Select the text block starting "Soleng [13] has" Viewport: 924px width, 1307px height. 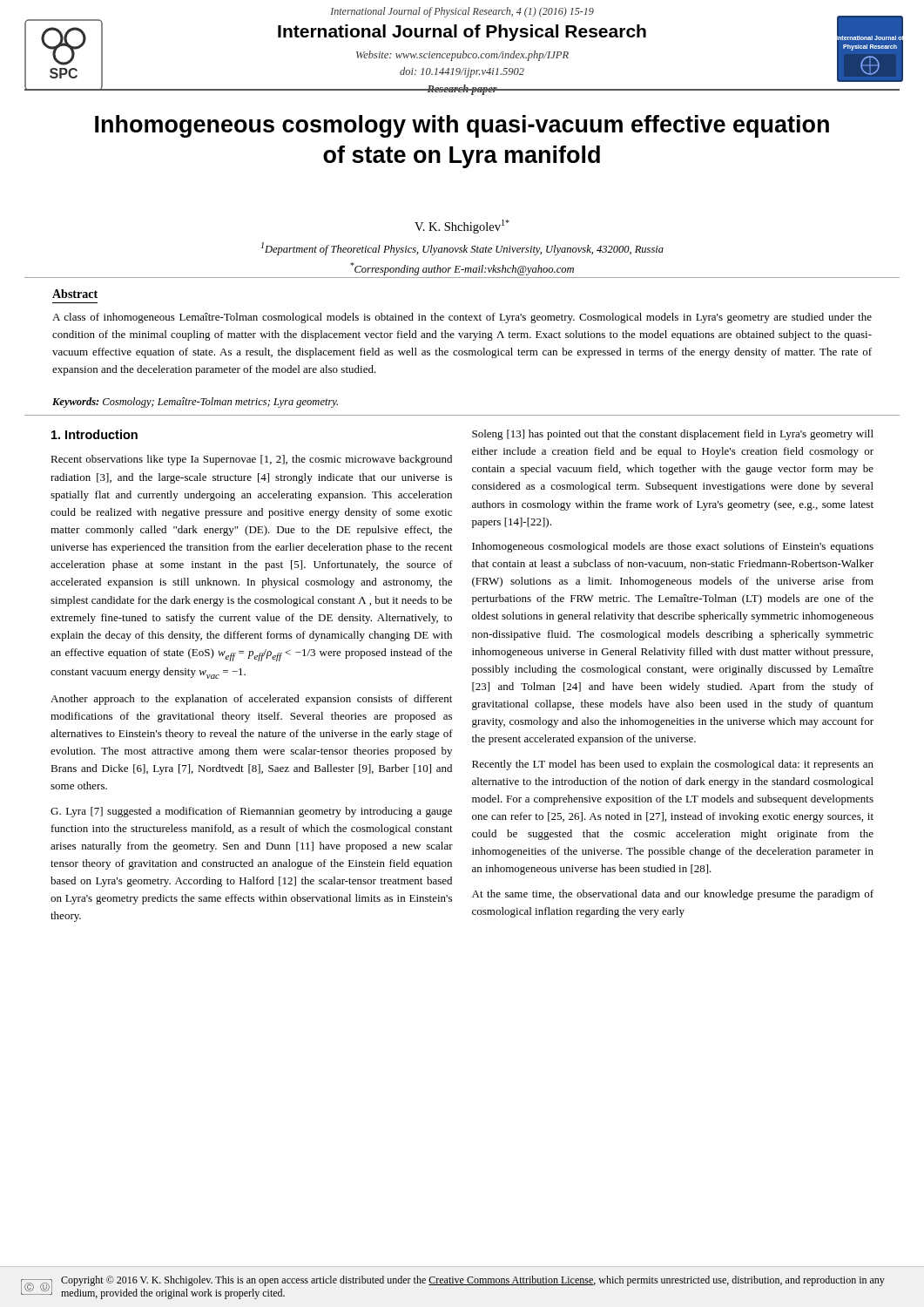coord(673,673)
